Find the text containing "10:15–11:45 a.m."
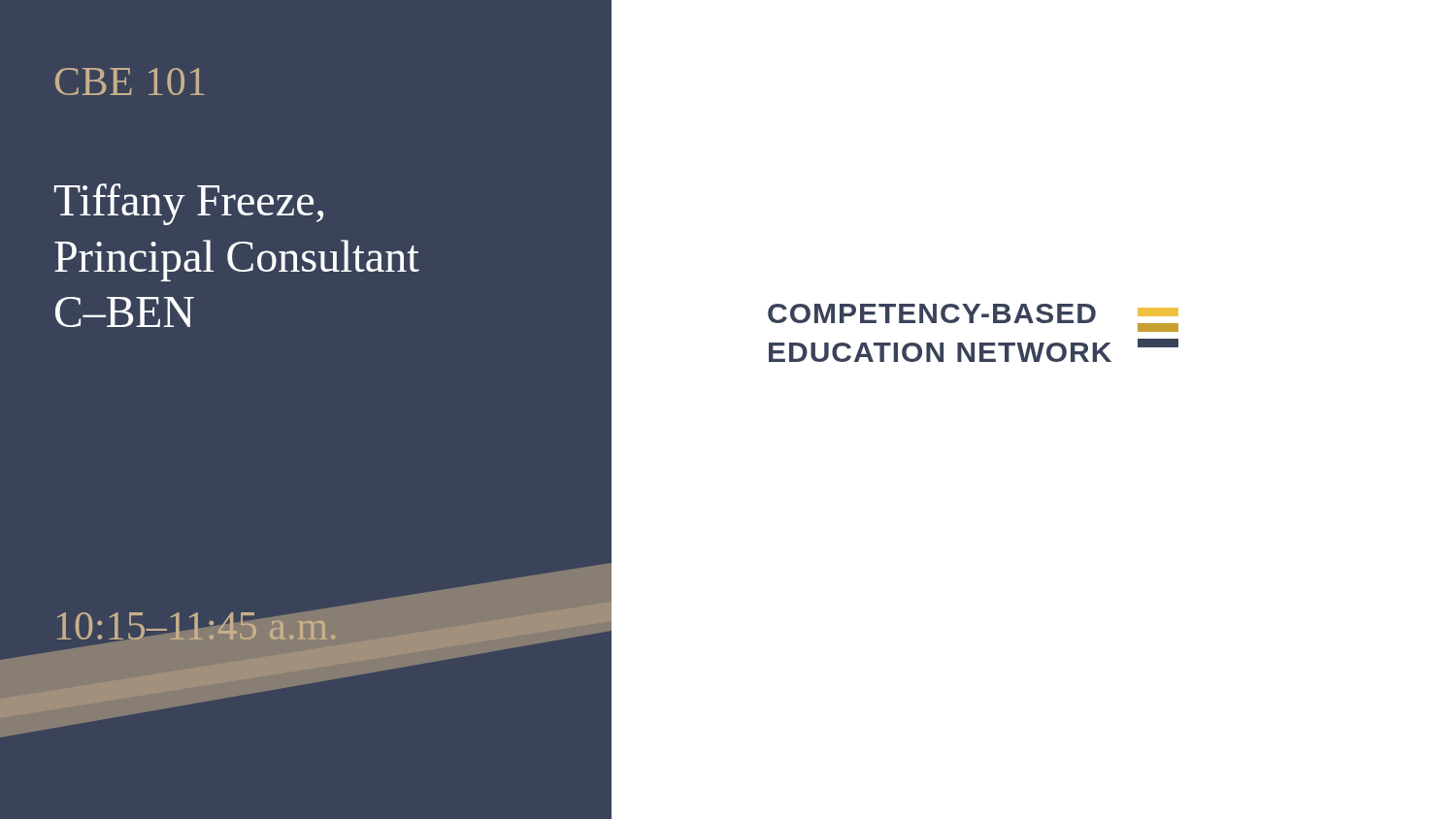Viewport: 1456px width, 819px height. click(196, 626)
